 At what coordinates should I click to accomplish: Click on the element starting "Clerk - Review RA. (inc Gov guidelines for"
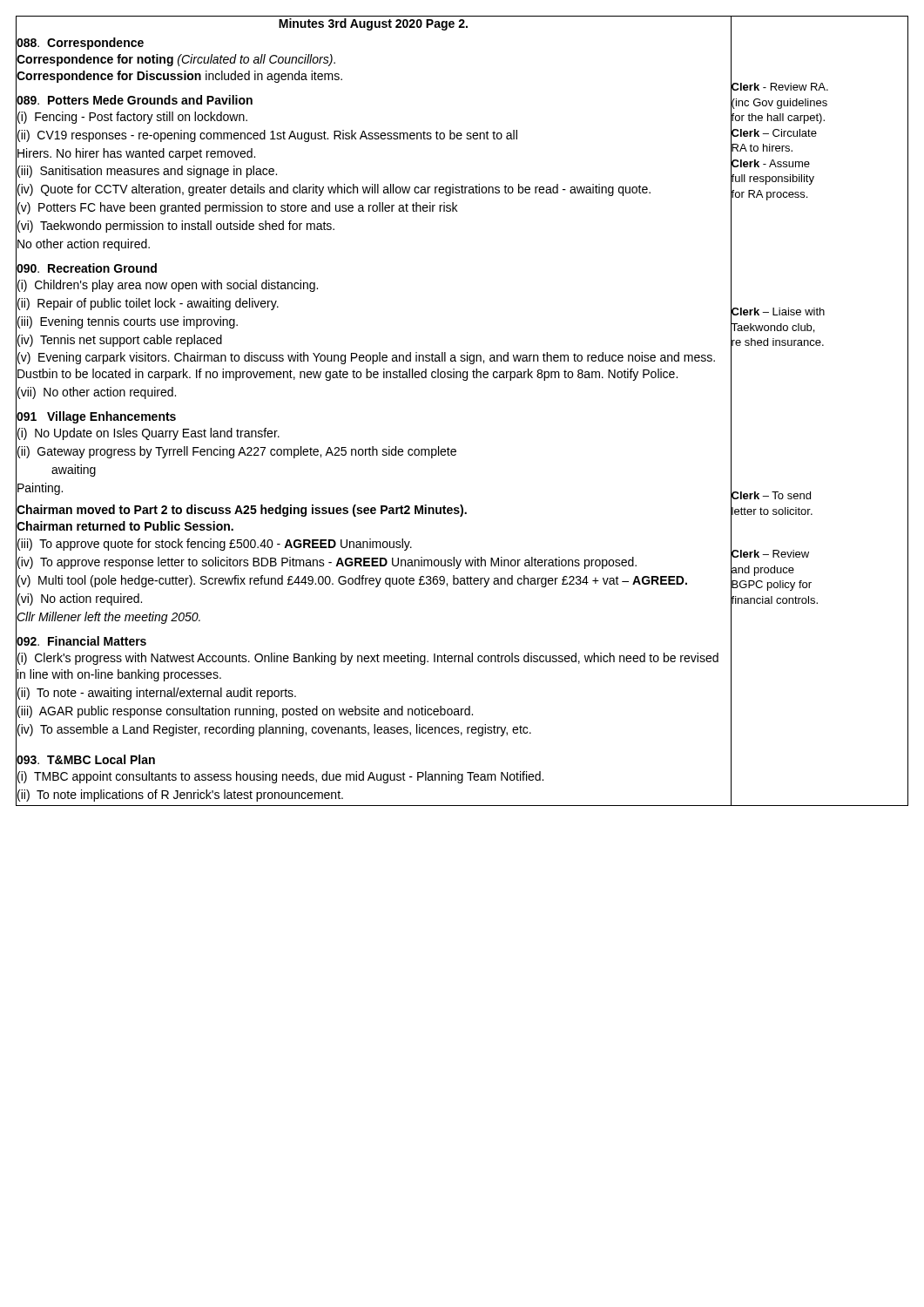[x=780, y=140]
